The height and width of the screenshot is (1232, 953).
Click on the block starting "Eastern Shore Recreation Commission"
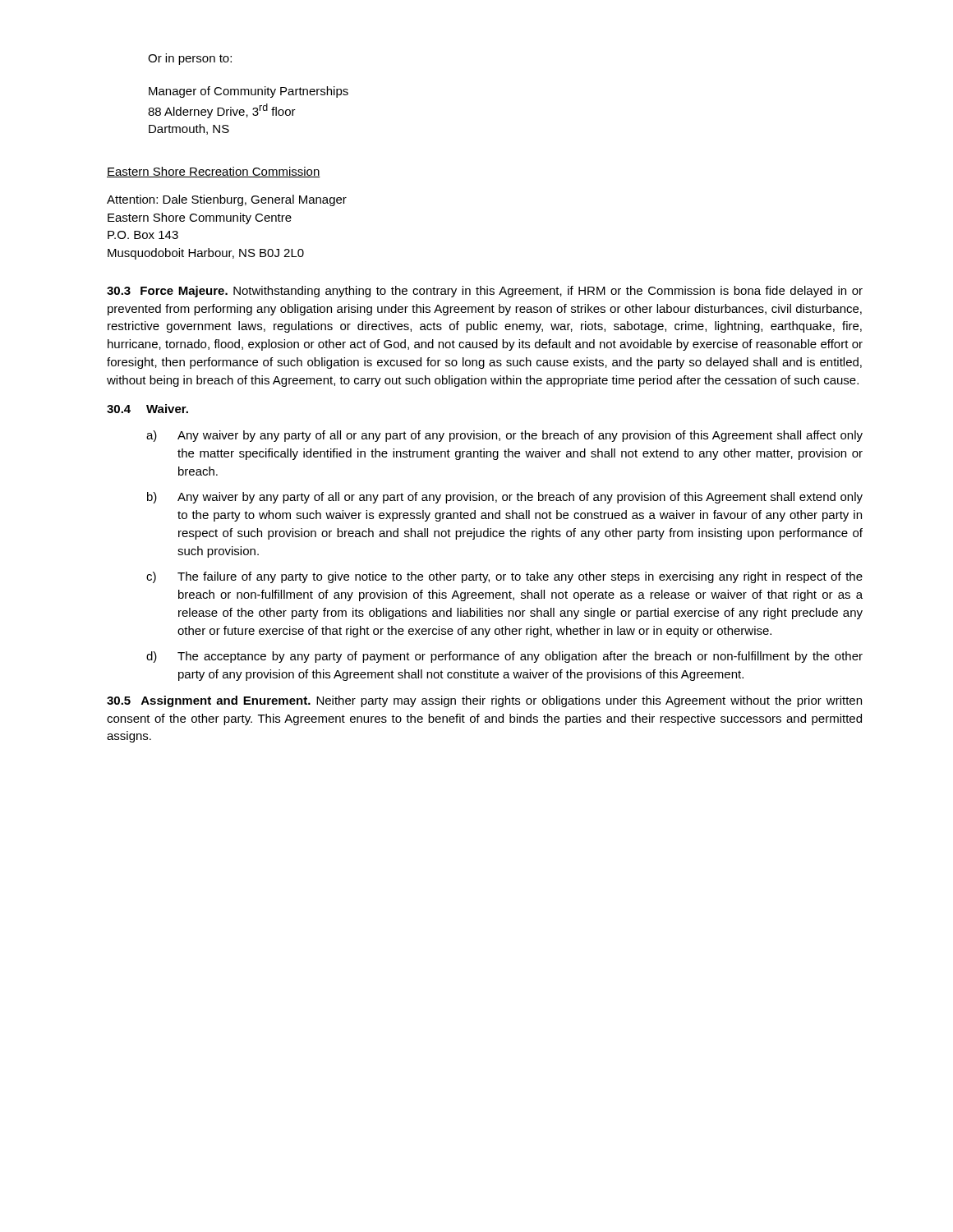[x=213, y=171]
